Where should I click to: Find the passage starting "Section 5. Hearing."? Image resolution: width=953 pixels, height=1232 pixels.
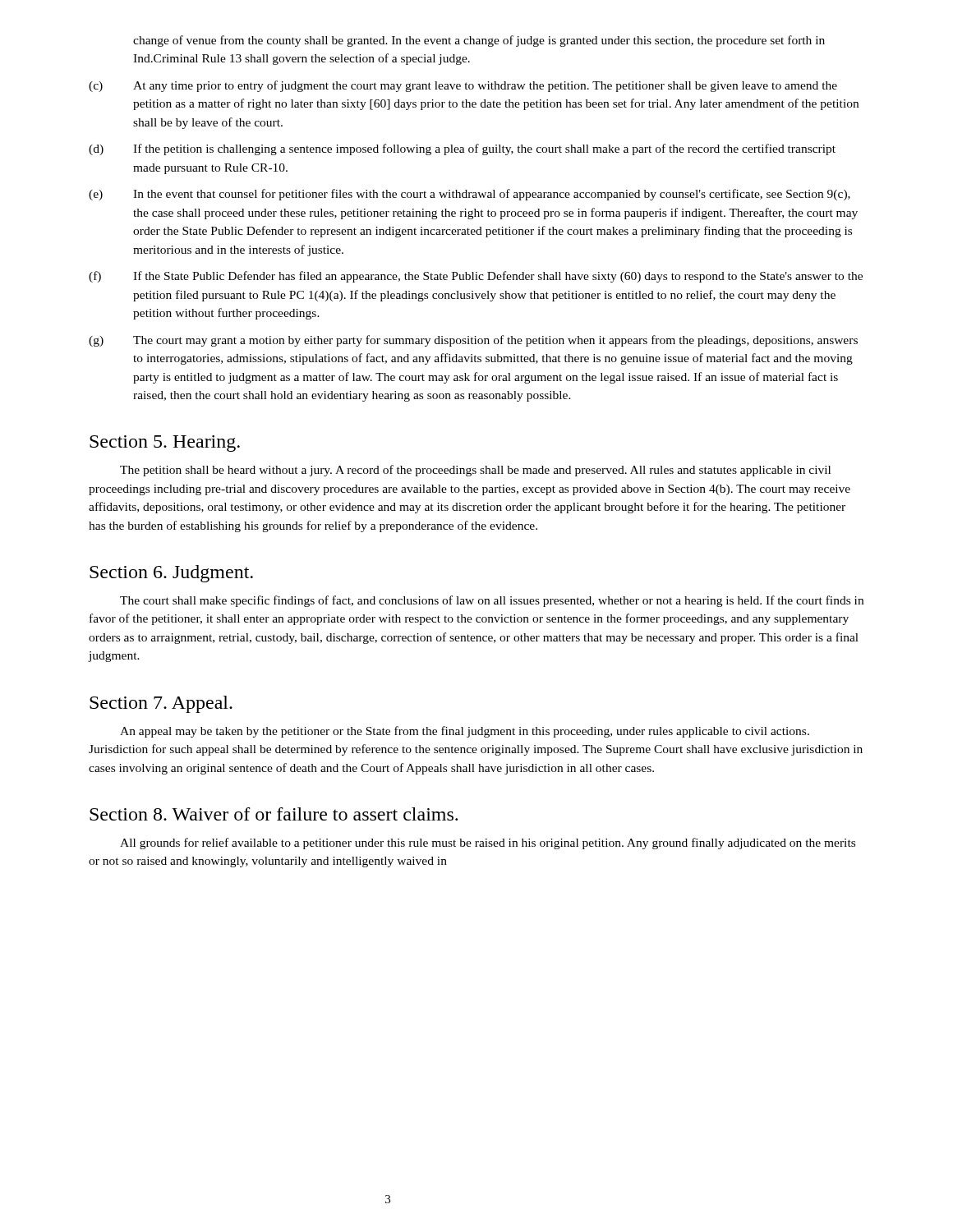[165, 441]
